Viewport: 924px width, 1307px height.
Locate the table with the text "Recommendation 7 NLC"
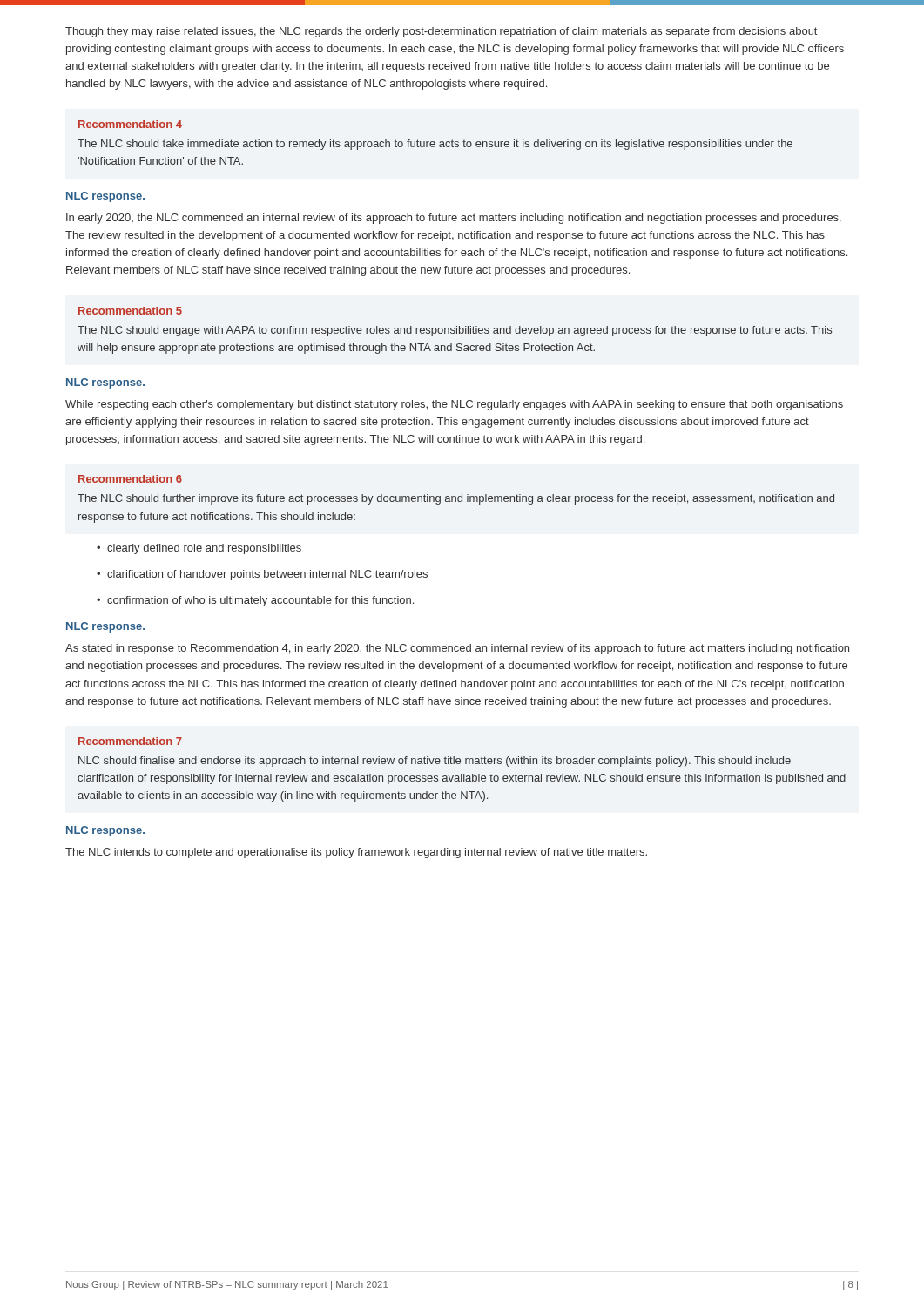point(462,769)
